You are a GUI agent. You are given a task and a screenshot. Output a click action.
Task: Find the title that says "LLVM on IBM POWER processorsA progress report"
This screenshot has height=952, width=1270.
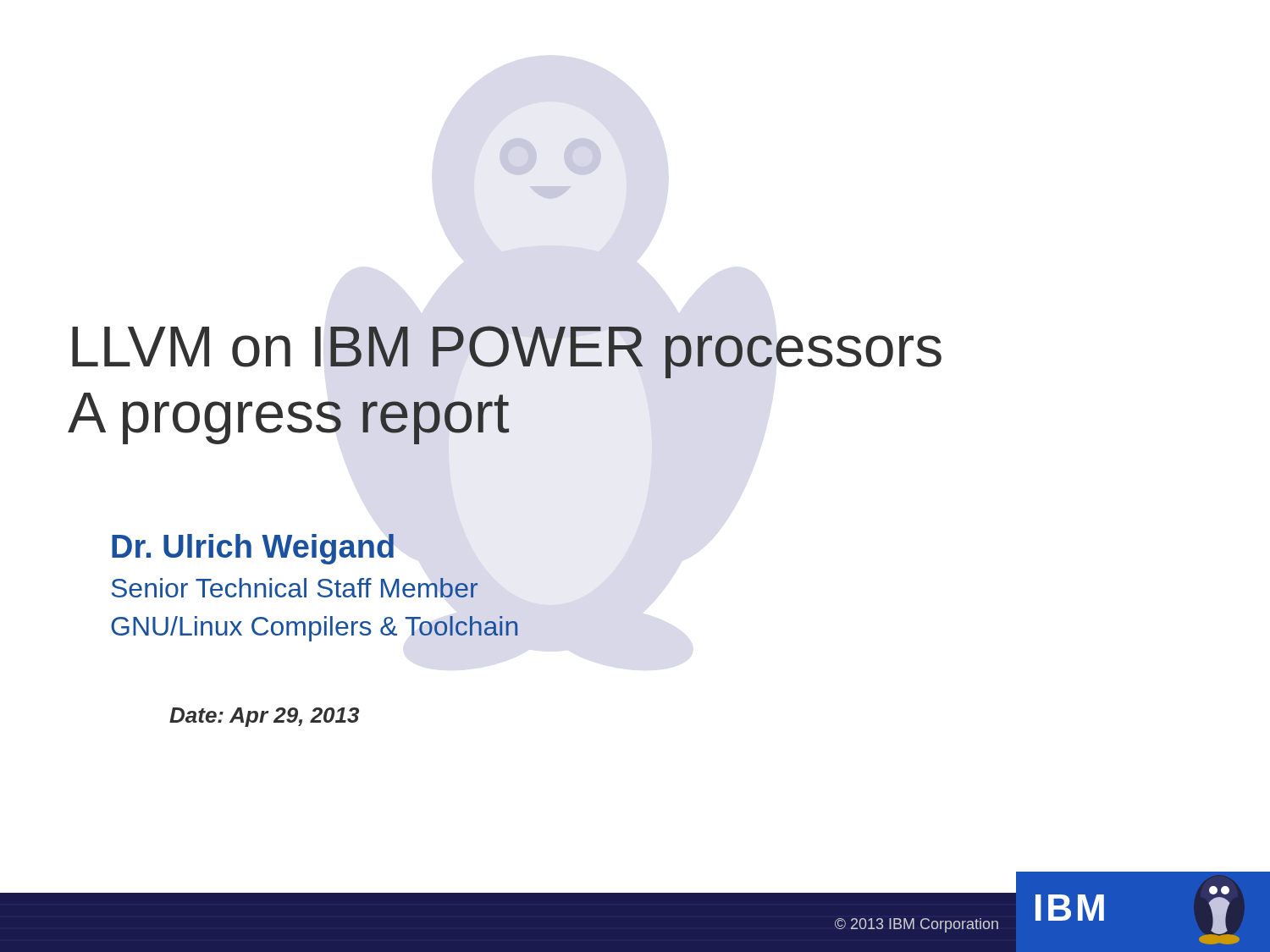506,379
